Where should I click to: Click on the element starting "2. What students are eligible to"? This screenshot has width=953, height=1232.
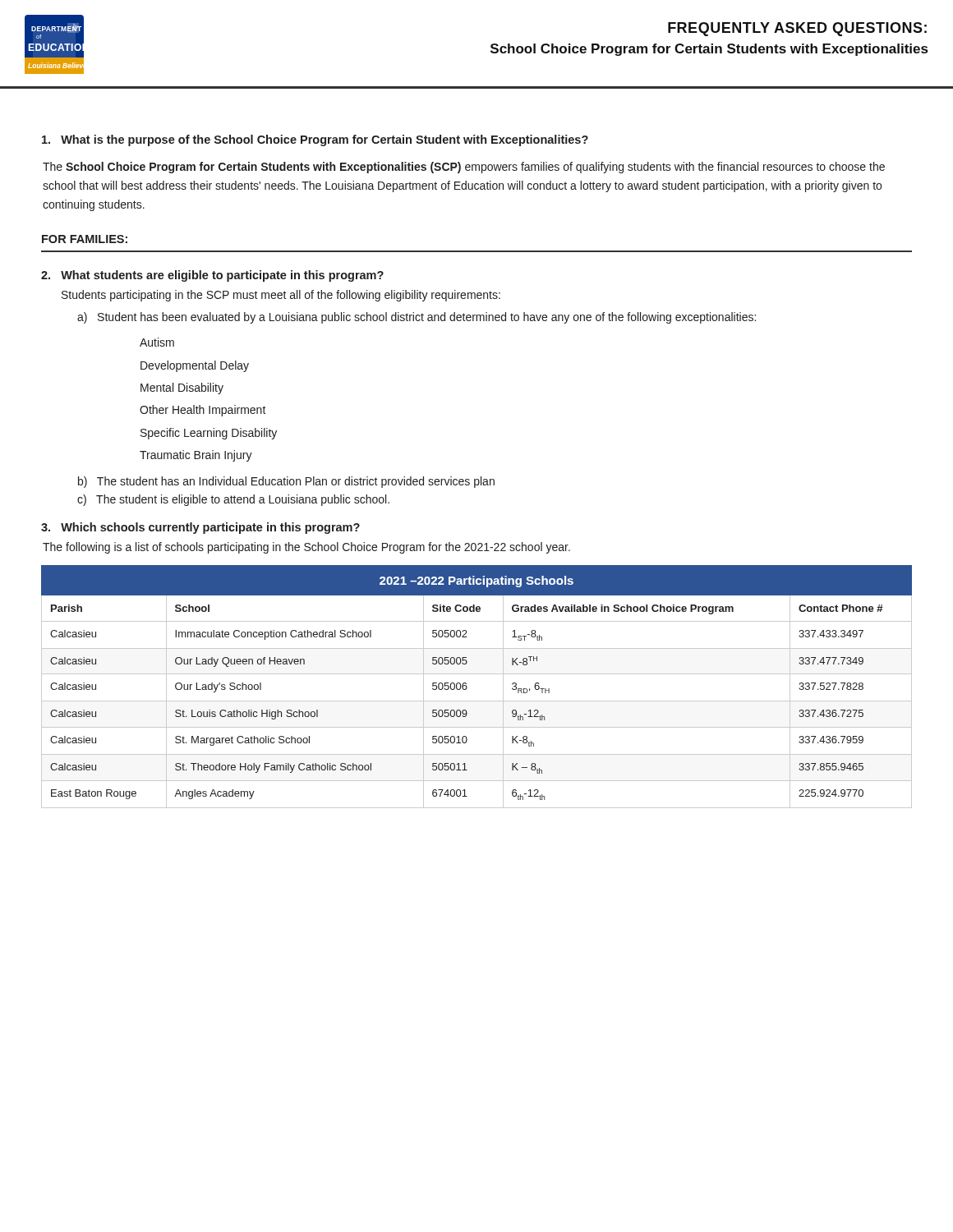point(213,275)
